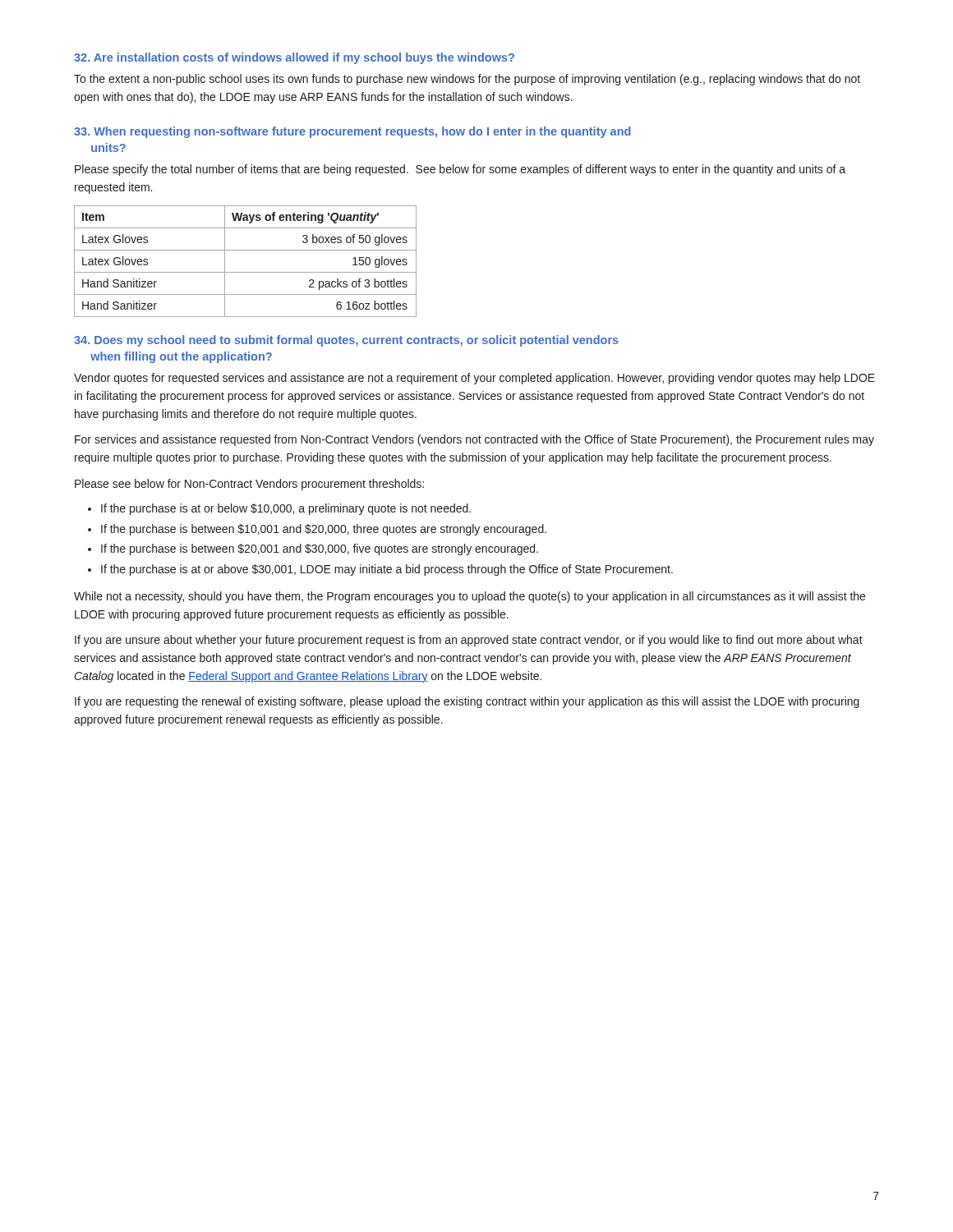Click on the list item with the text "If the purchase is between $20,001 and"
This screenshot has width=953, height=1232.
tap(320, 549)
